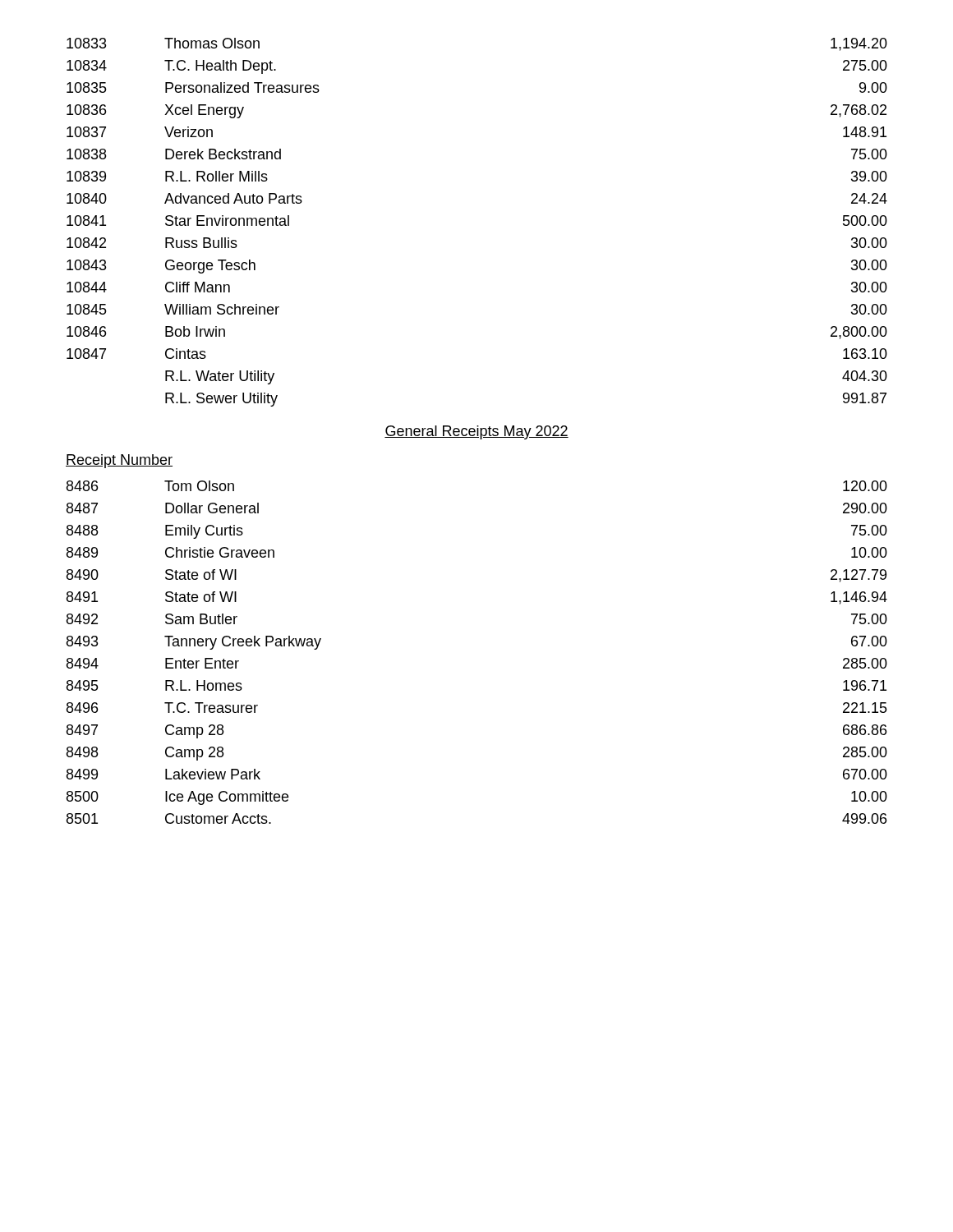Click where it says "8499 Lakeview Park 670.00"
The height and width of the screenshot is (1232, 953).
click(x=77, y=774)
